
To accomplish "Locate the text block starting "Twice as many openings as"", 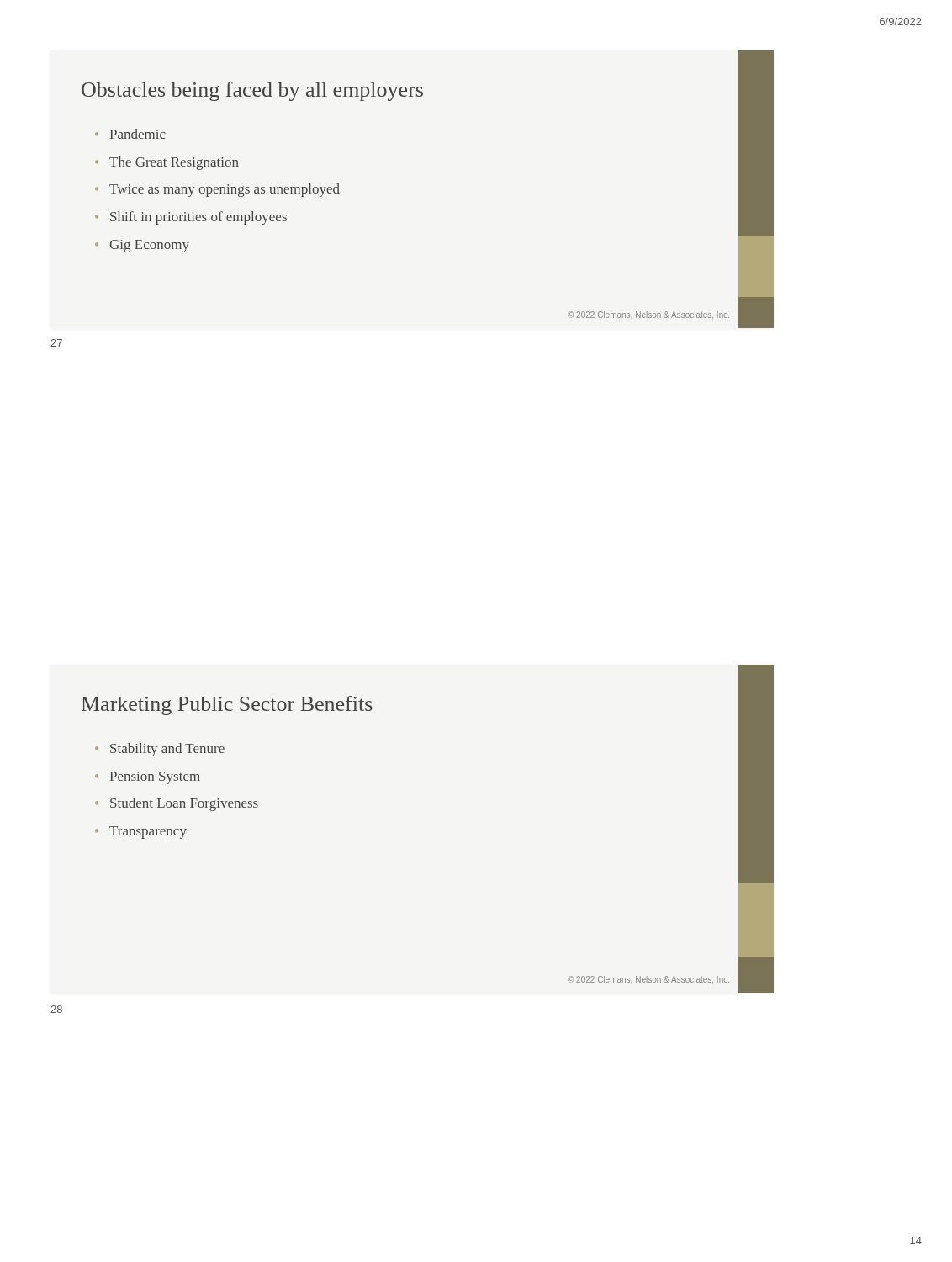I will [x=225, y=189].
